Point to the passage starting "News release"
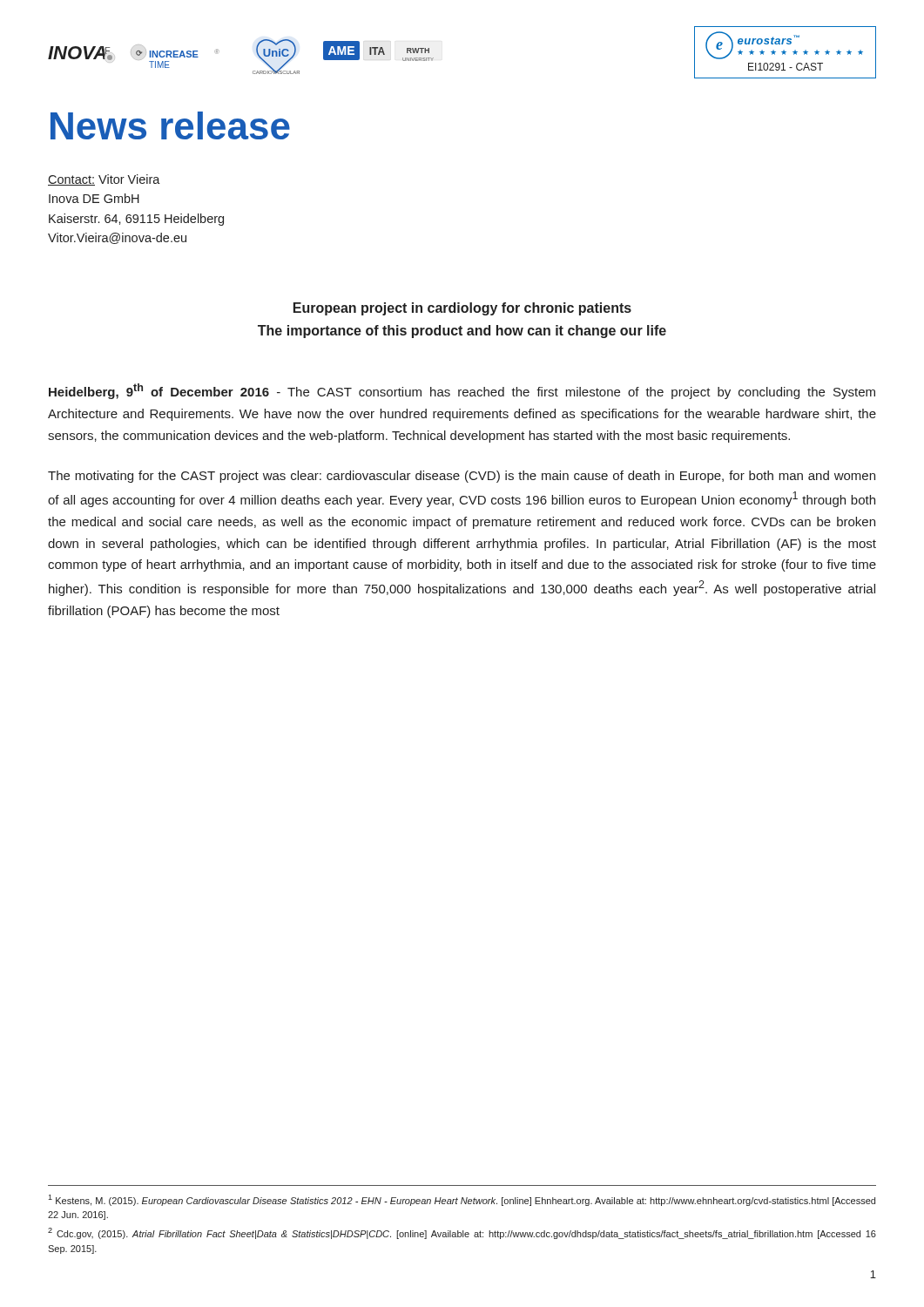This screenshot has width=924, height=1307. (x=169, y=126)
